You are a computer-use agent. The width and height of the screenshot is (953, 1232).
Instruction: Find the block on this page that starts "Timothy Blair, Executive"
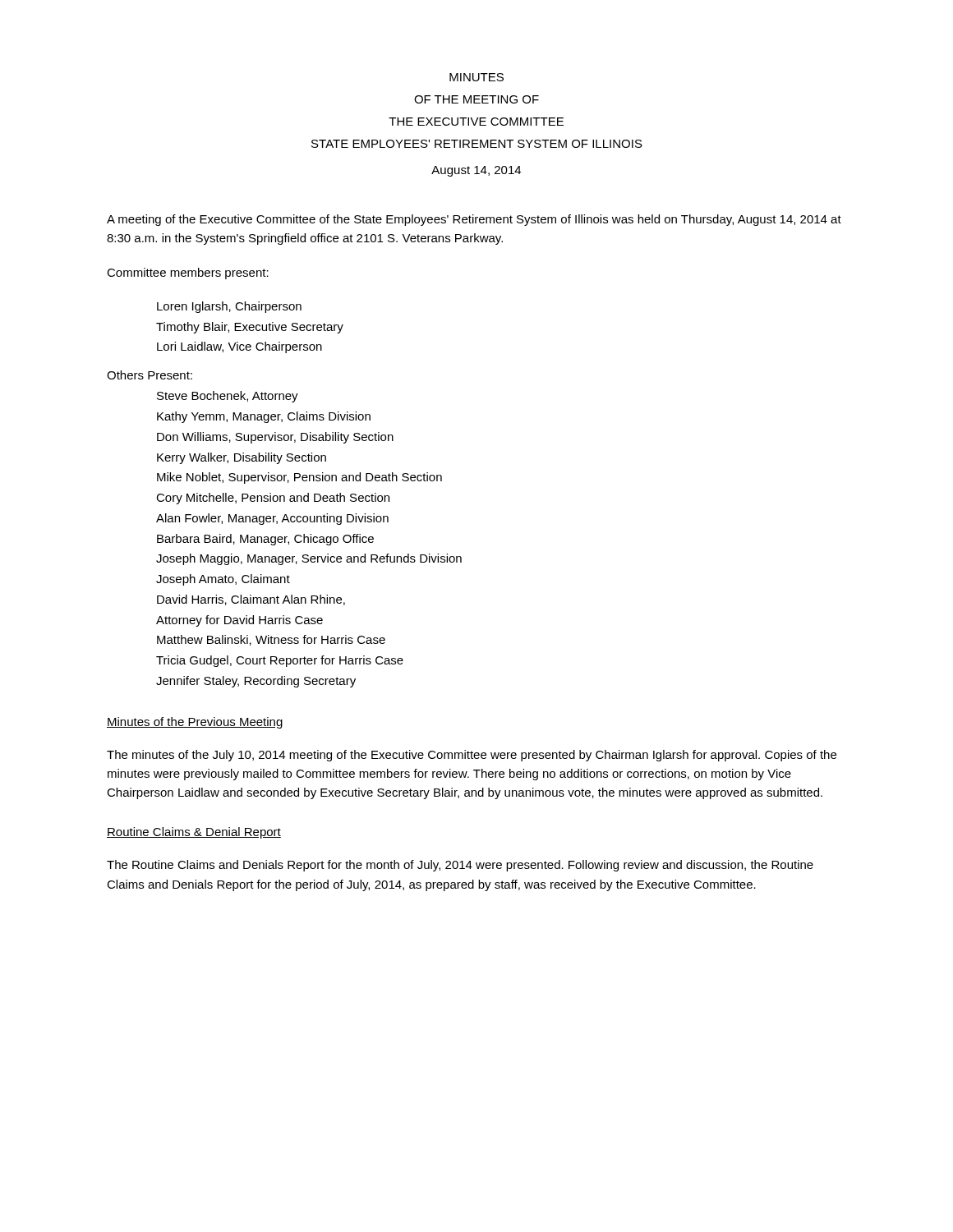[250, 326]
